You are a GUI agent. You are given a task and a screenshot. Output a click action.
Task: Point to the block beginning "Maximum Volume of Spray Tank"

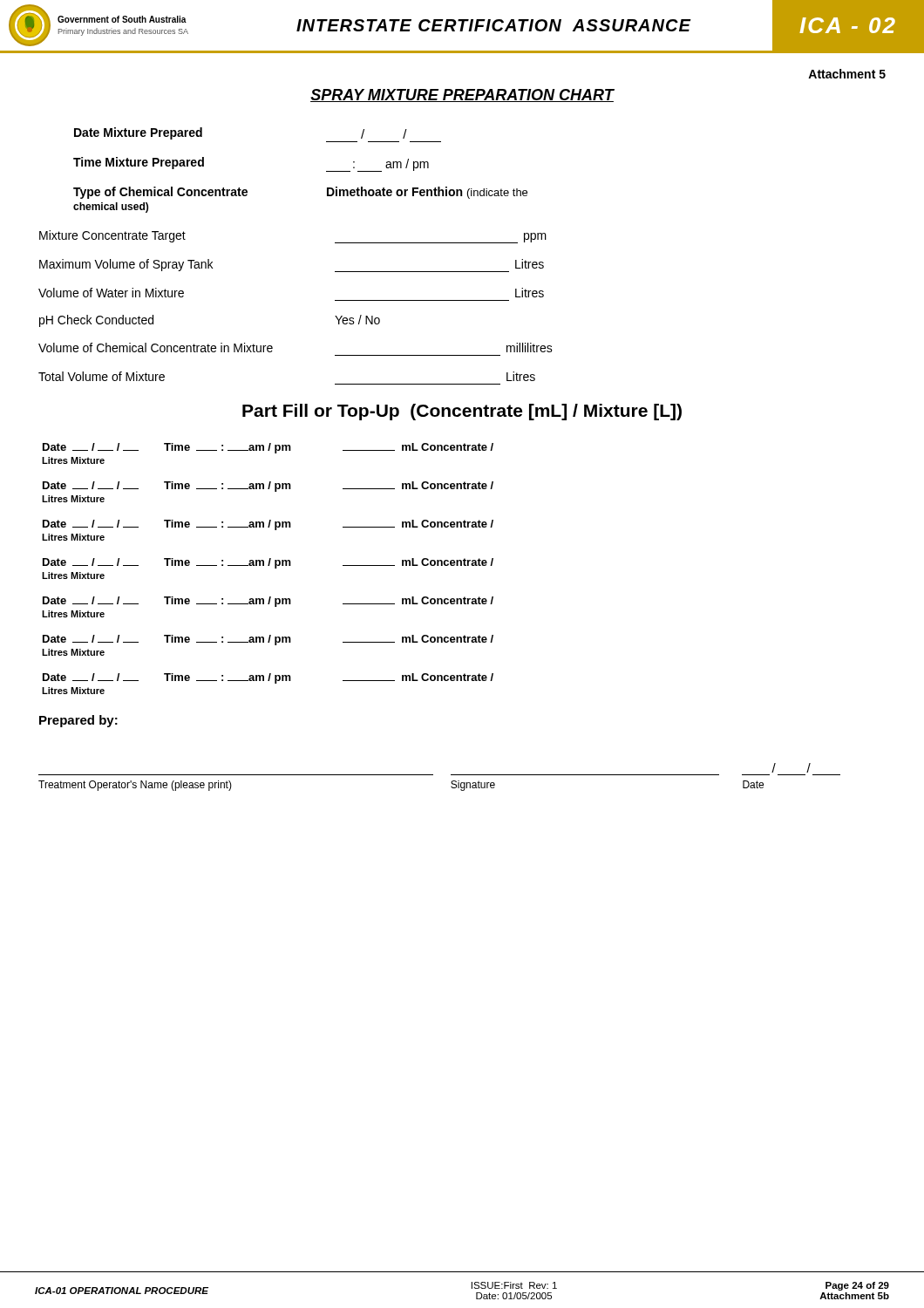click(x=462, y=264)
